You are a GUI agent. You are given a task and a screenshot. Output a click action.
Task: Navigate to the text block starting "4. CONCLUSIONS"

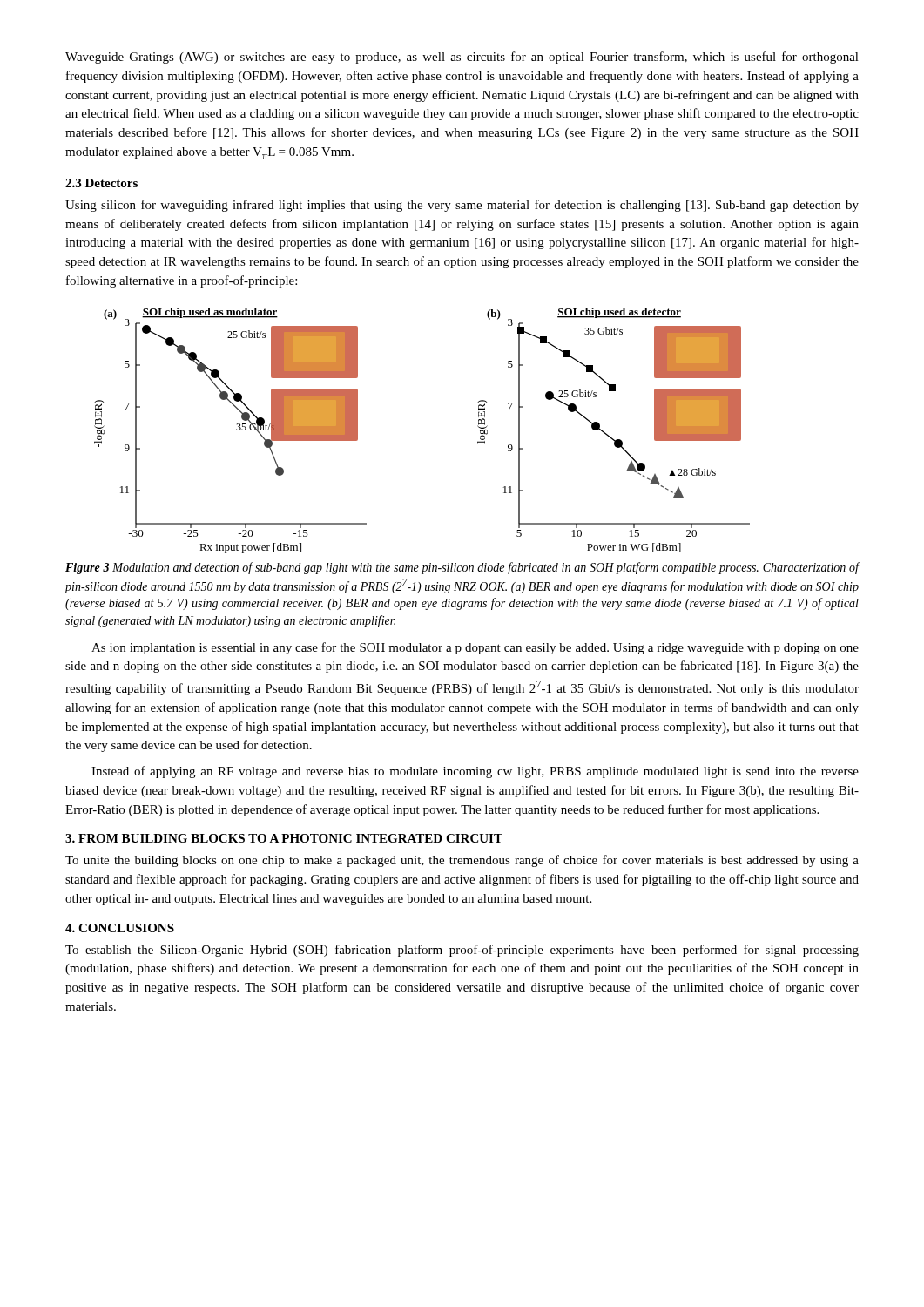[120, 928]
